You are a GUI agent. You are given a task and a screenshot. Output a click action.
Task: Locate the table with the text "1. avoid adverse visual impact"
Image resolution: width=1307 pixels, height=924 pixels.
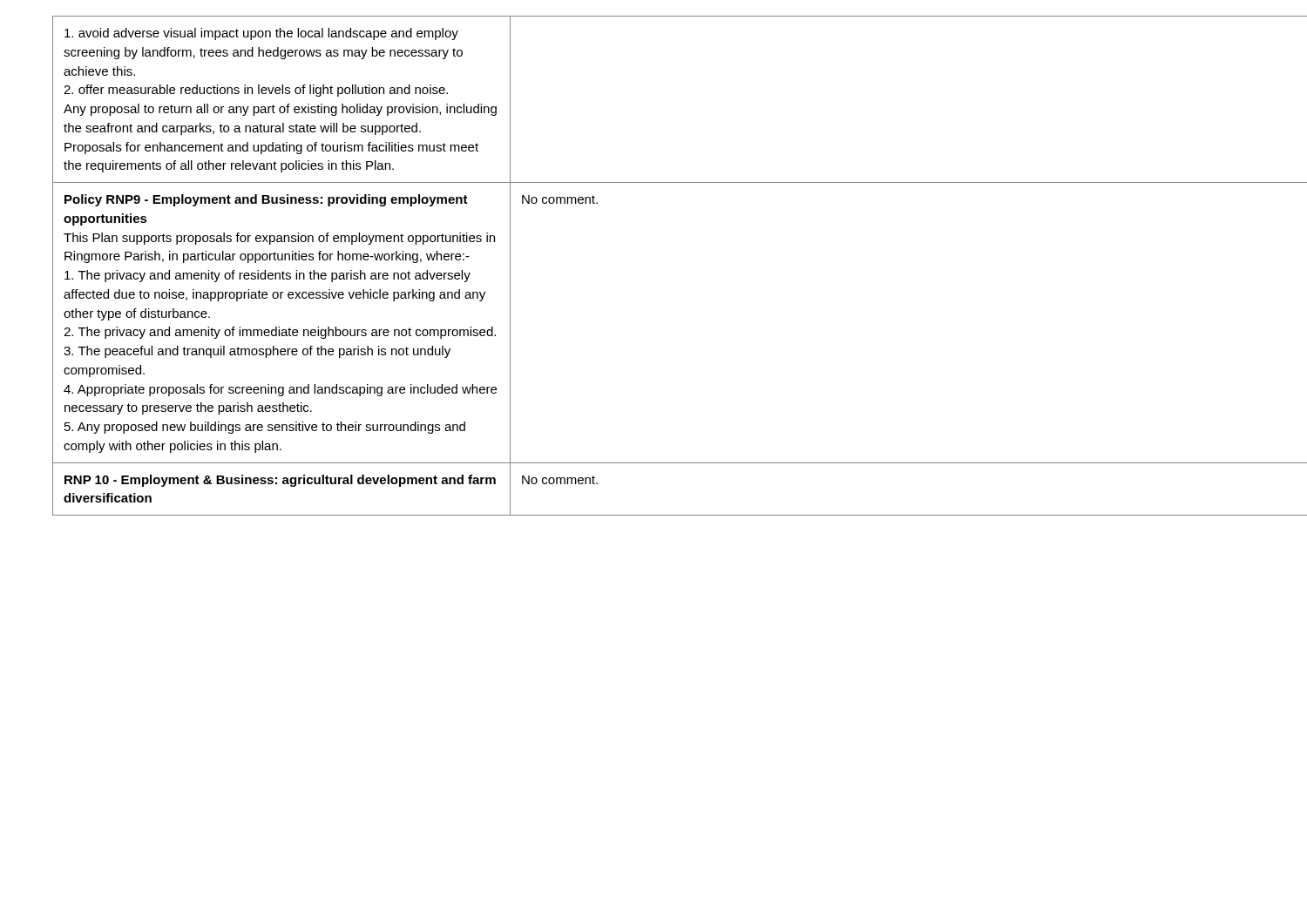click(654, 266)
